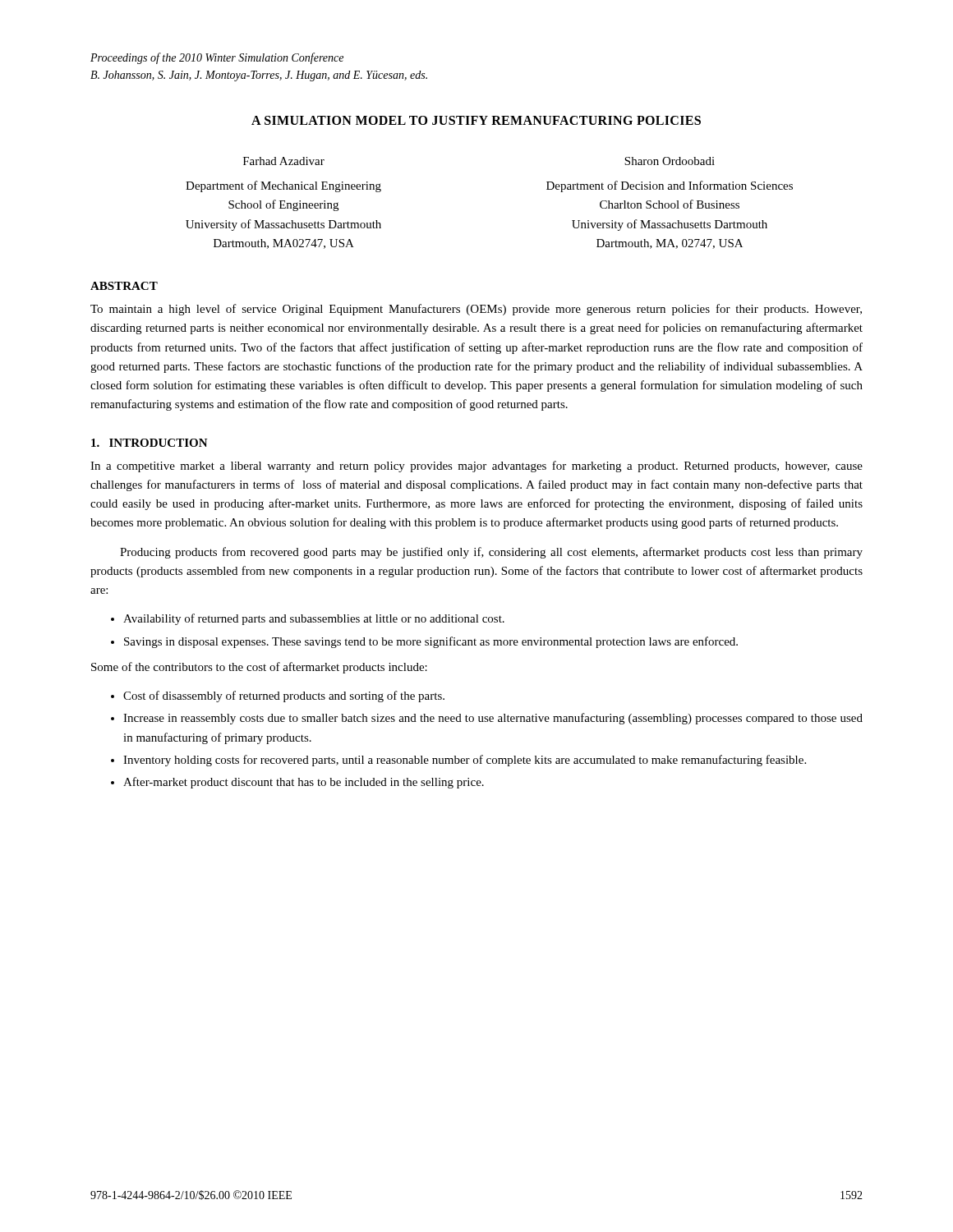Point to the text starting "Cost of disassembly of returned products and sorting"
Screen dimensions: 1232x953
pyautogui.click(x=284, y=696)
